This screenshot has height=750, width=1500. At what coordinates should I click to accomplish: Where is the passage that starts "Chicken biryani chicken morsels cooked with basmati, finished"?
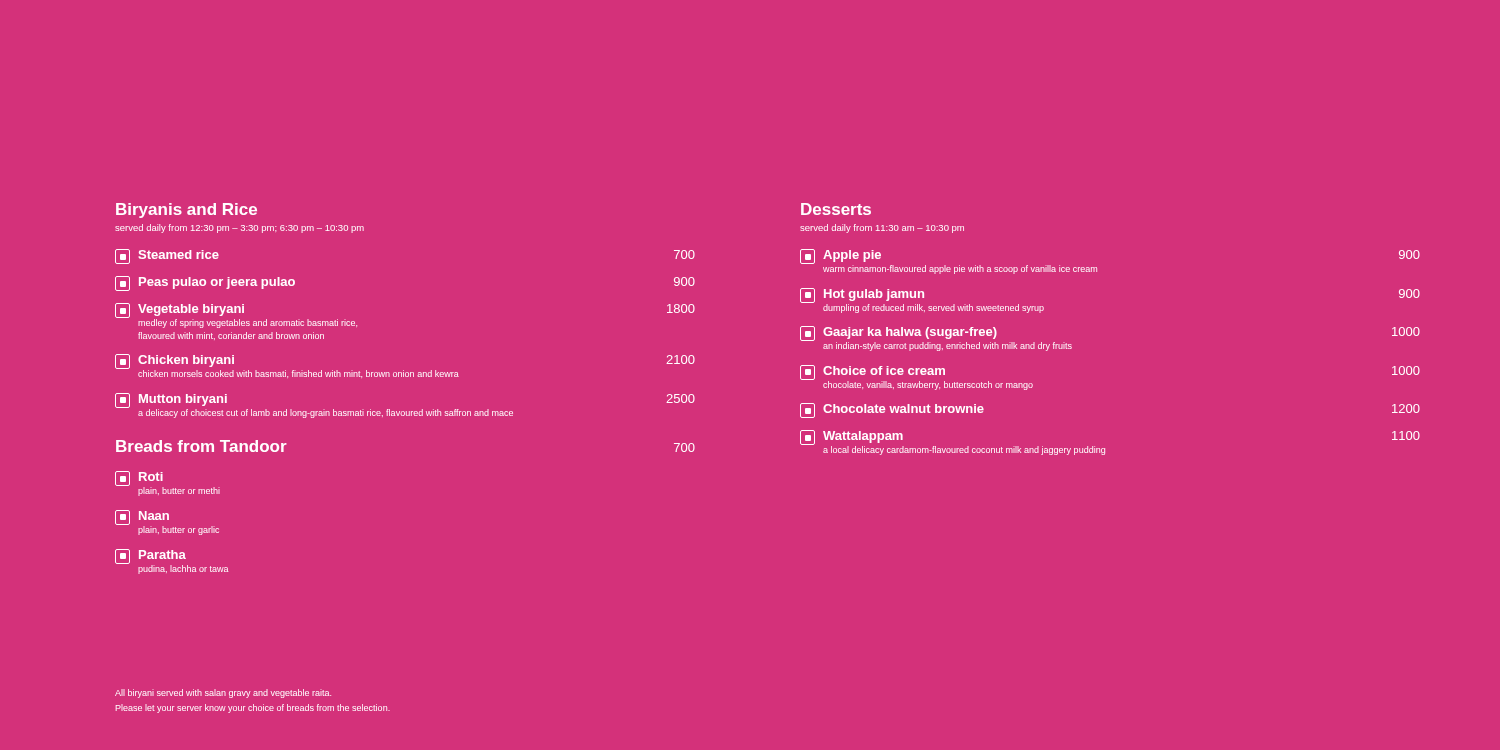coord(405,366)
